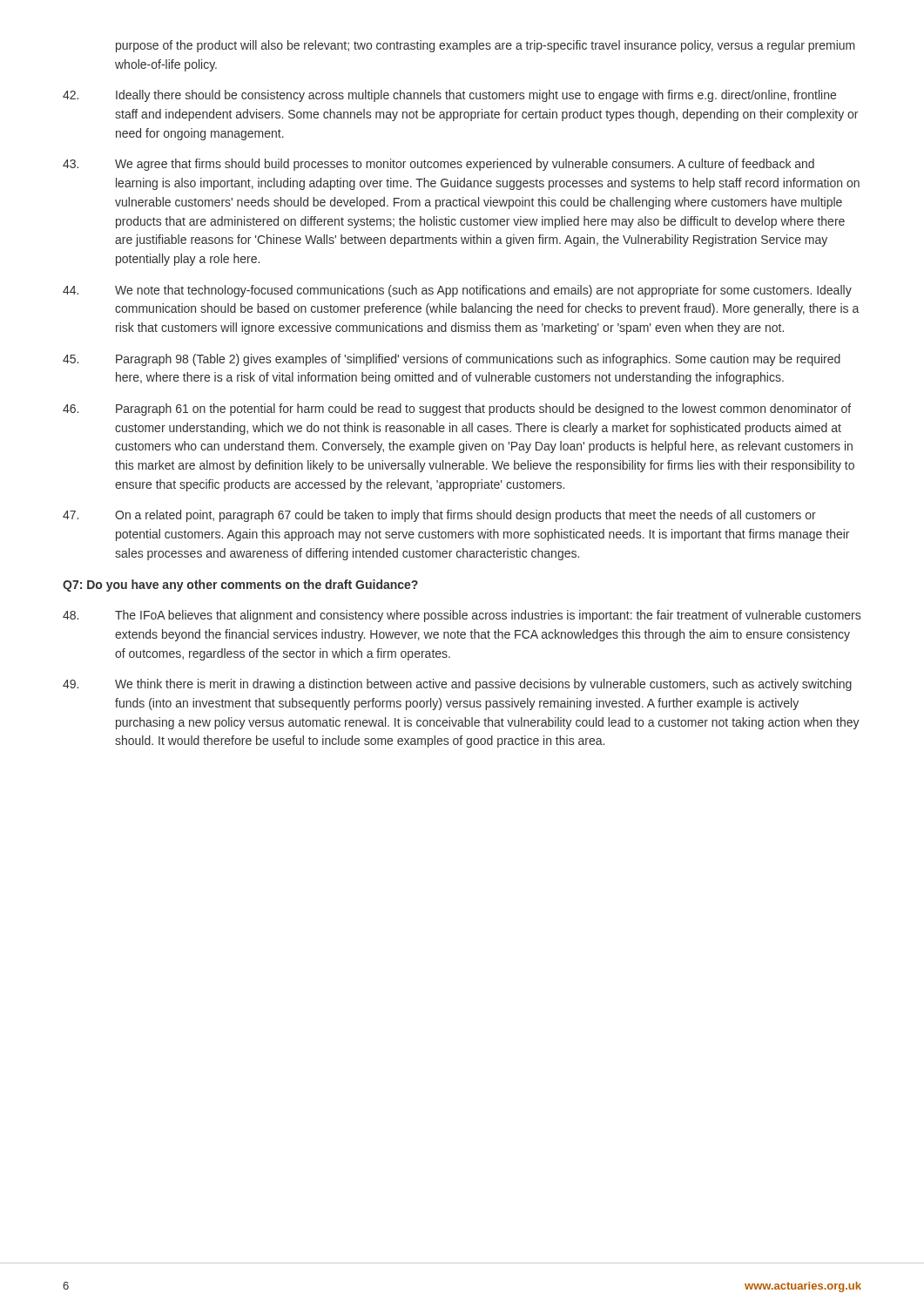The width and height of the screenshot is (924, 1307).
Task: Point to the block beginning "42. Ideally there should be"
Action: [x=462, y=115]
